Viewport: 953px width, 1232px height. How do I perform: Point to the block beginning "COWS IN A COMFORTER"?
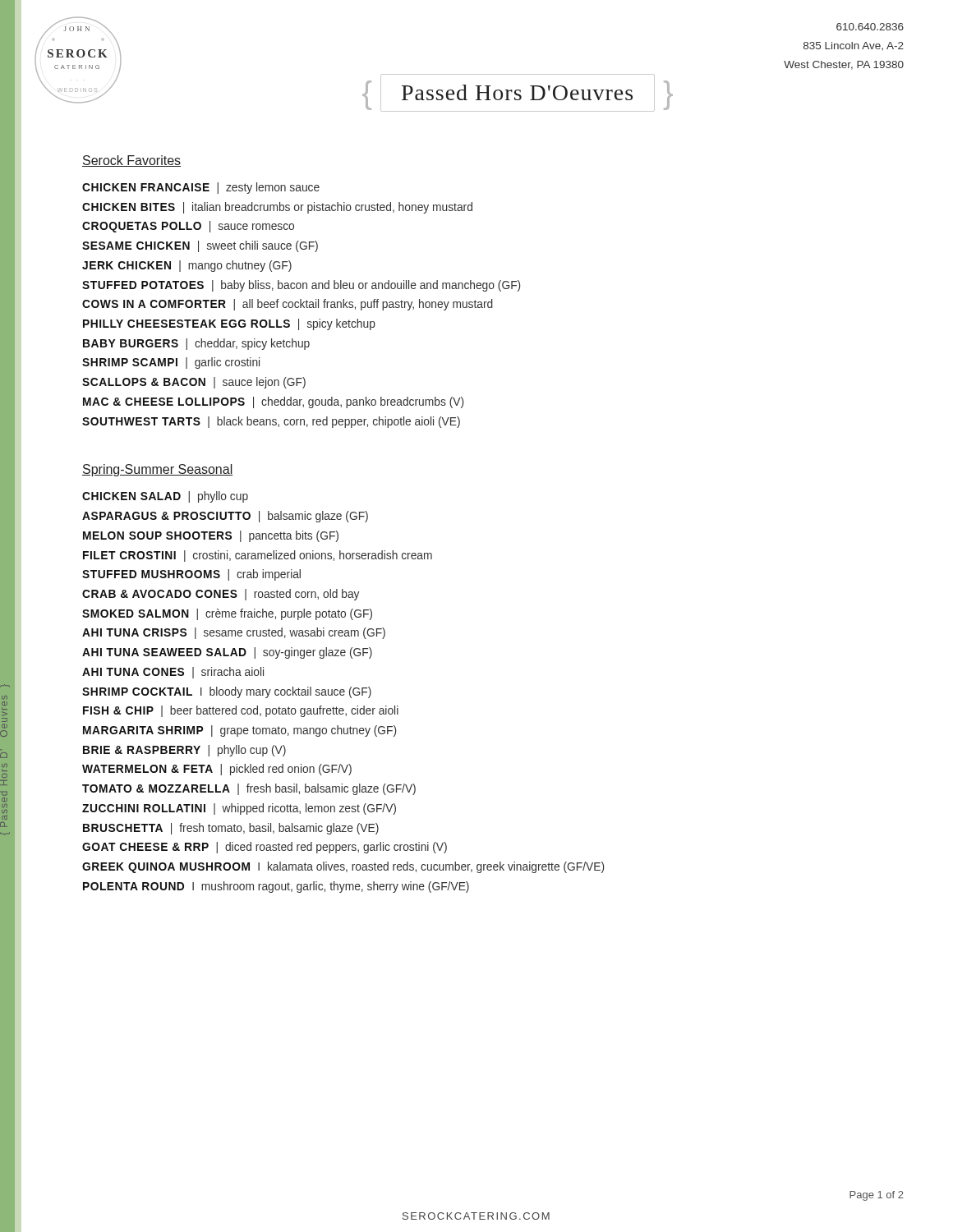288,305
